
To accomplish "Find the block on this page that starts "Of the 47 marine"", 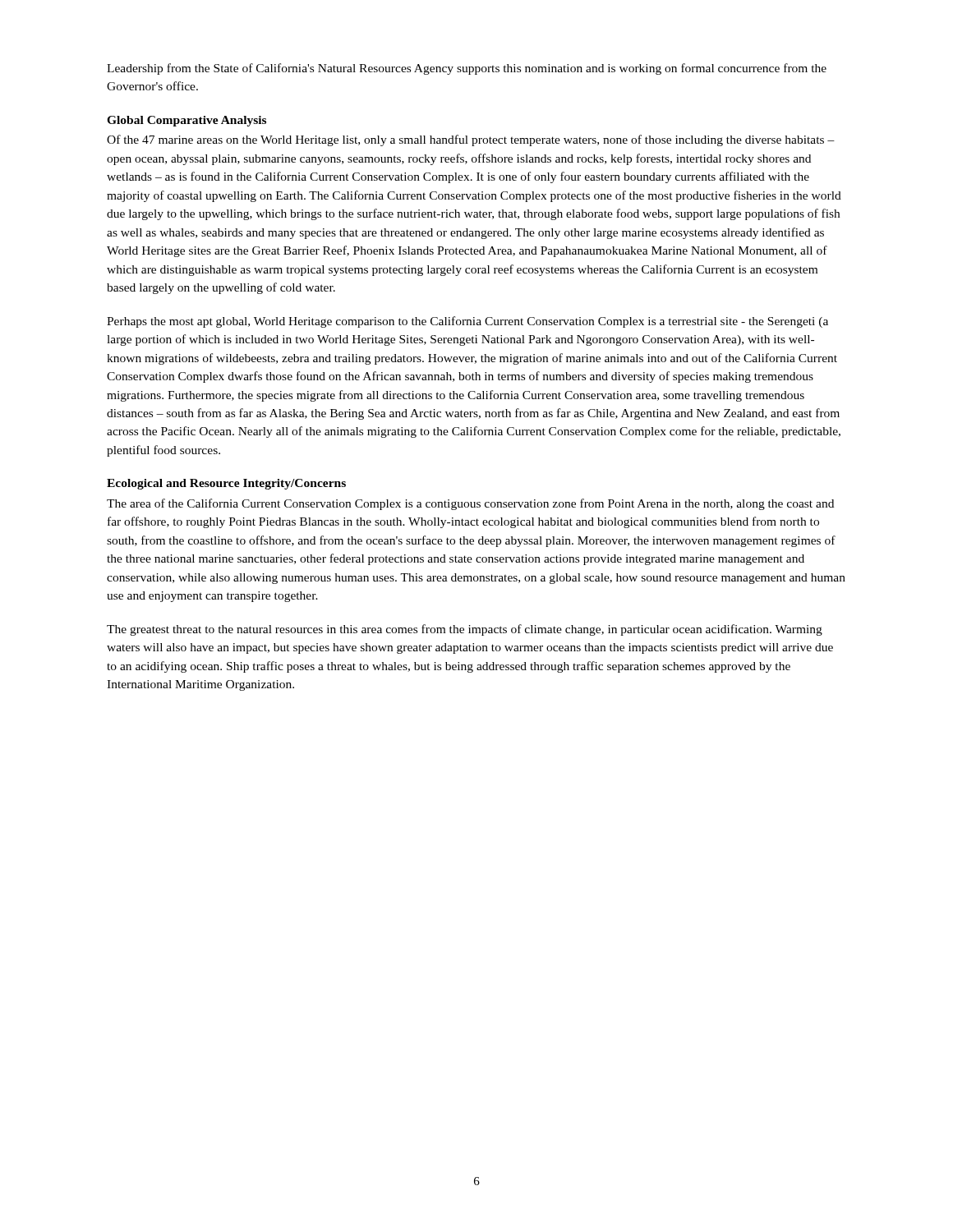I will point(474,213).
